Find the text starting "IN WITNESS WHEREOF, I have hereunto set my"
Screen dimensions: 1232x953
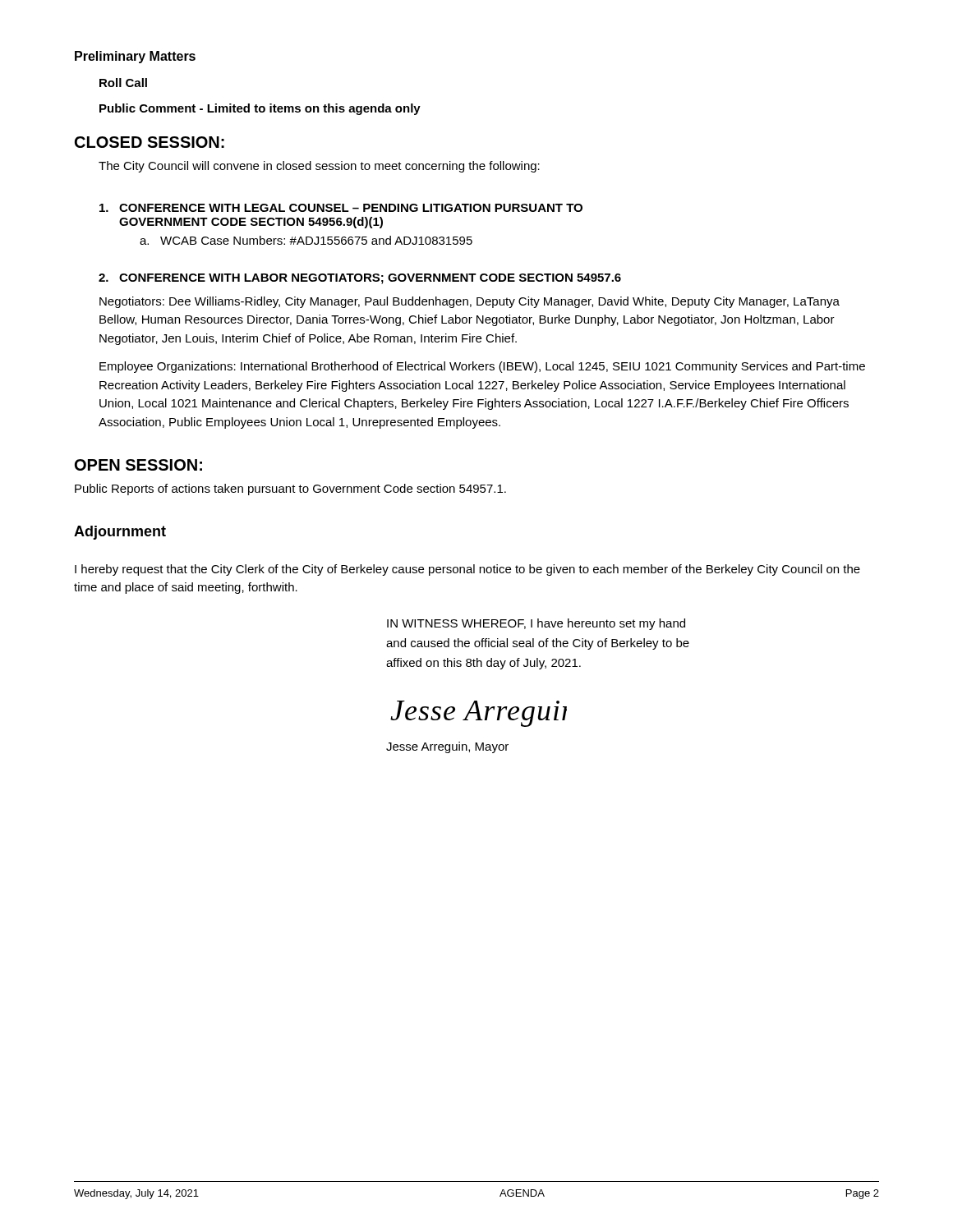point(538,642)
